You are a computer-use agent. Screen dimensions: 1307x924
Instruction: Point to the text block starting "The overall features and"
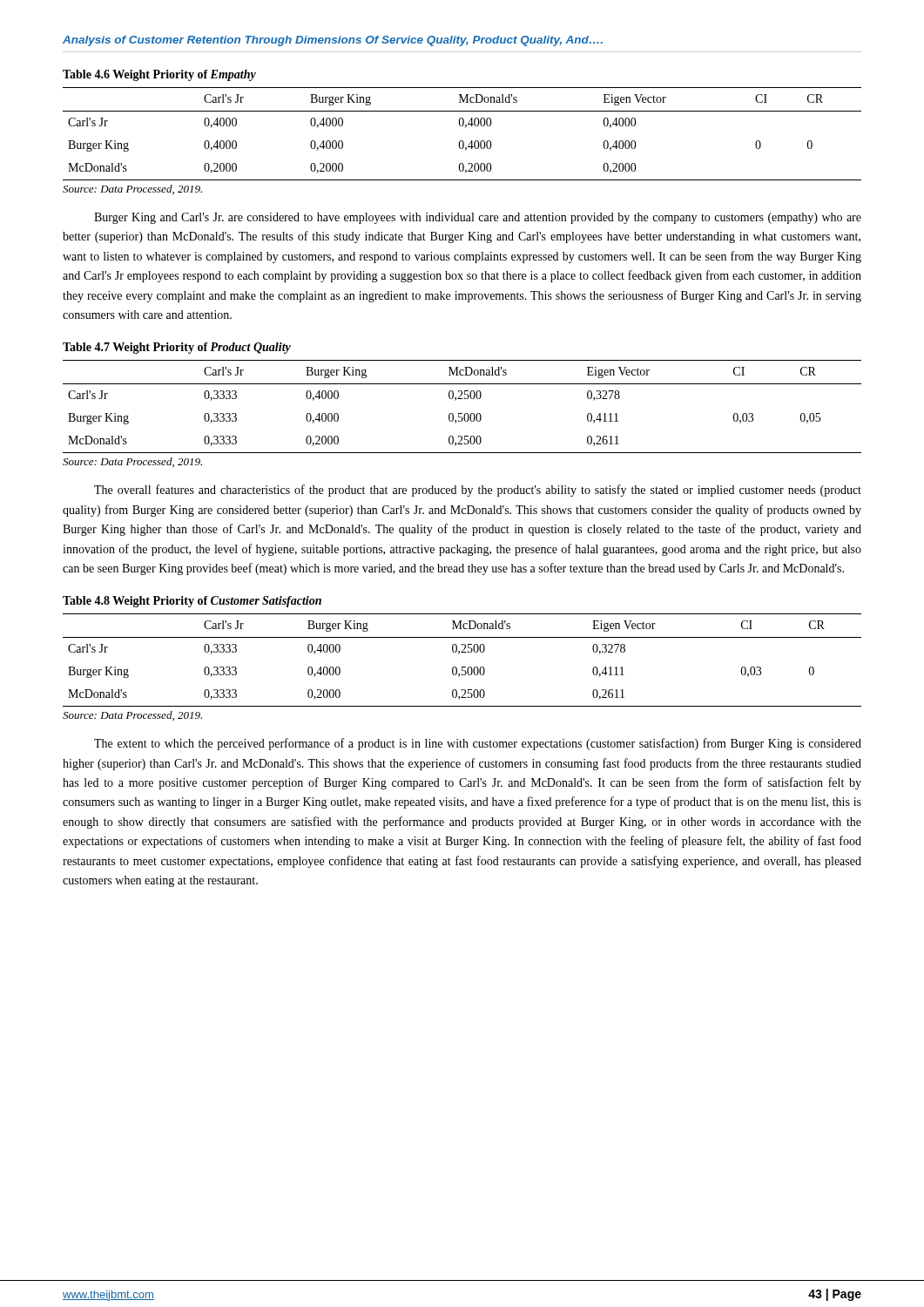point(462,529)
